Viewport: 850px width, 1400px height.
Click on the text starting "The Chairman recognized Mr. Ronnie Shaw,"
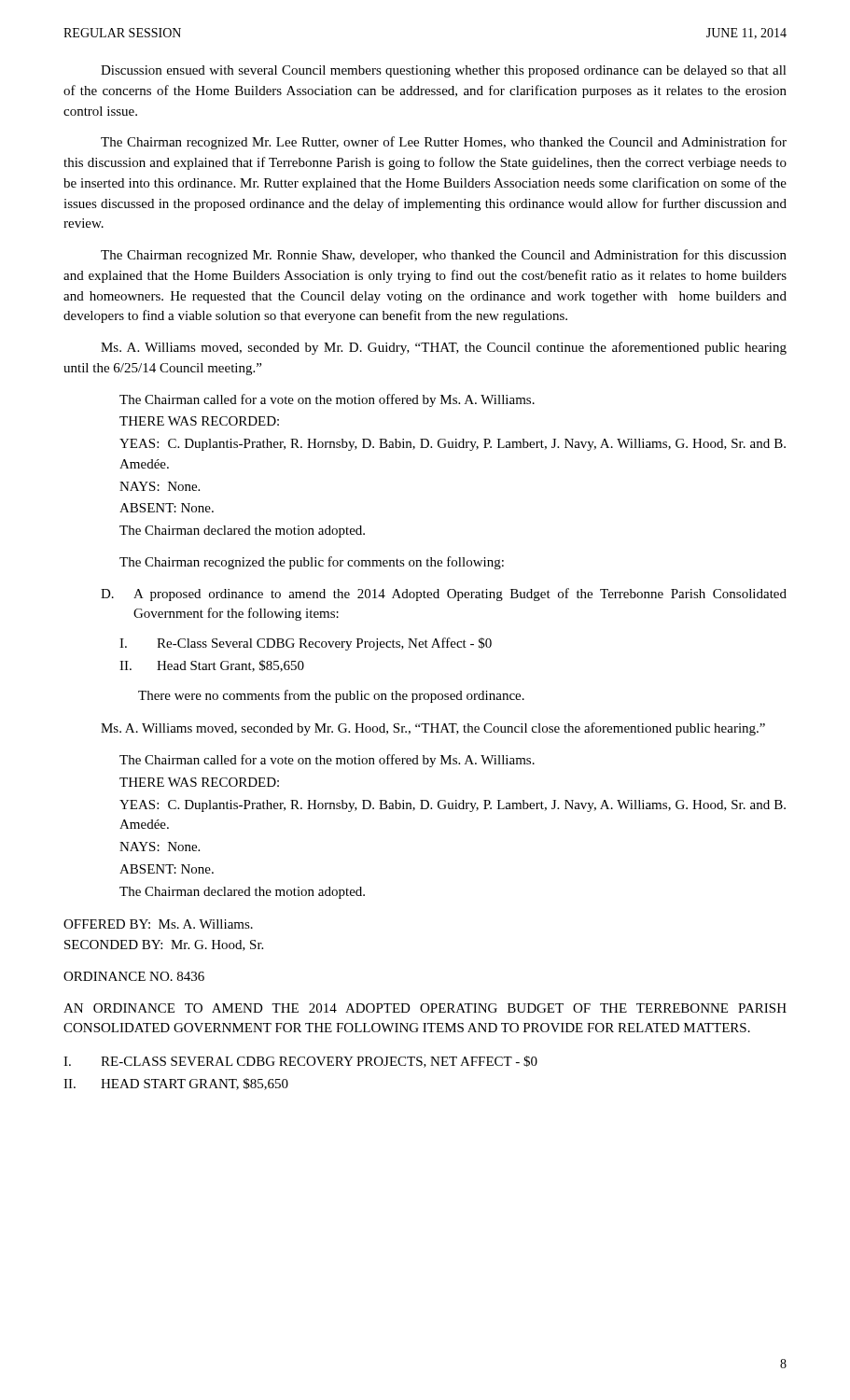click(x=425, y=285)
